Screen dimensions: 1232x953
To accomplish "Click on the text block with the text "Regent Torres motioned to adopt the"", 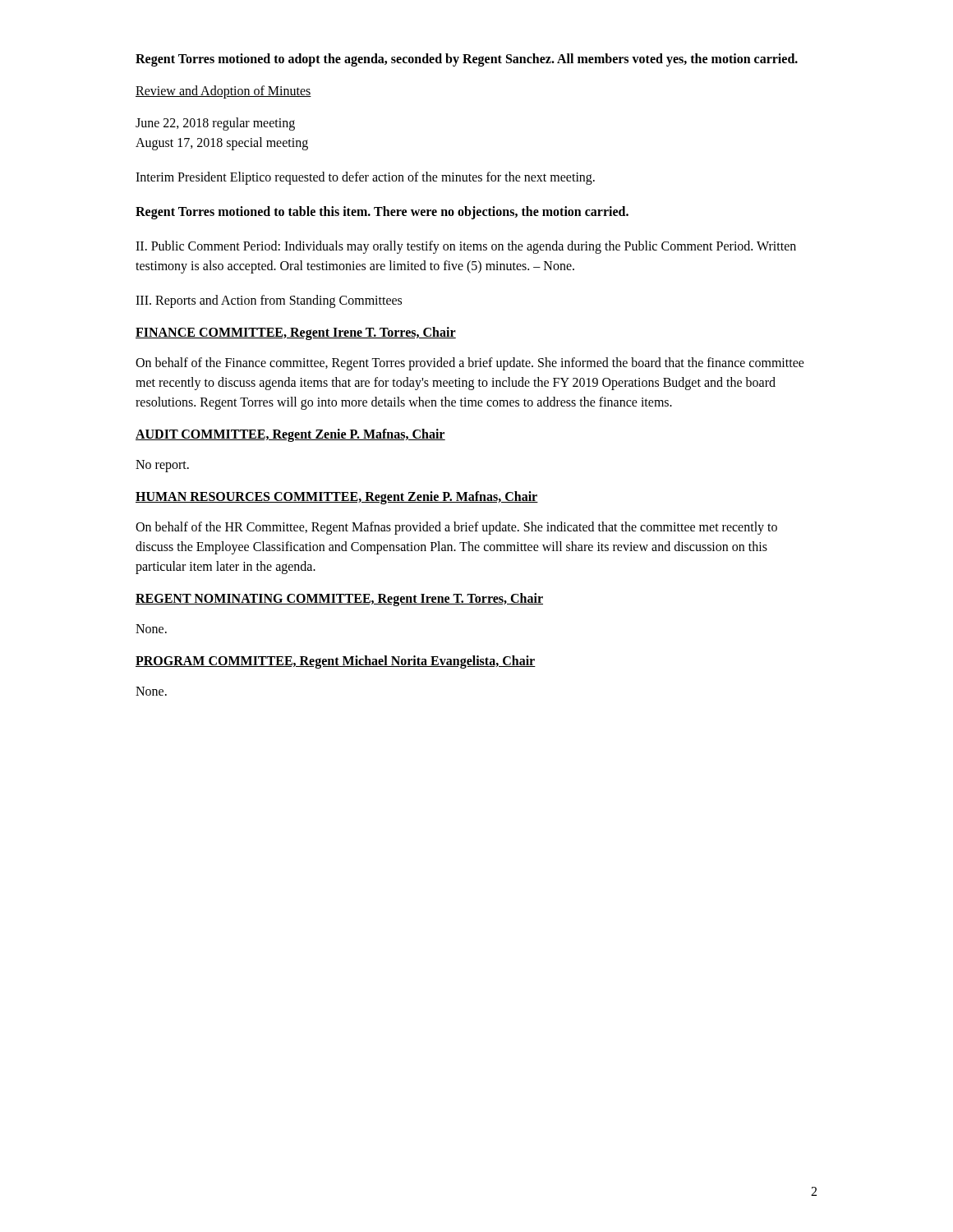I will pos(476,59).
